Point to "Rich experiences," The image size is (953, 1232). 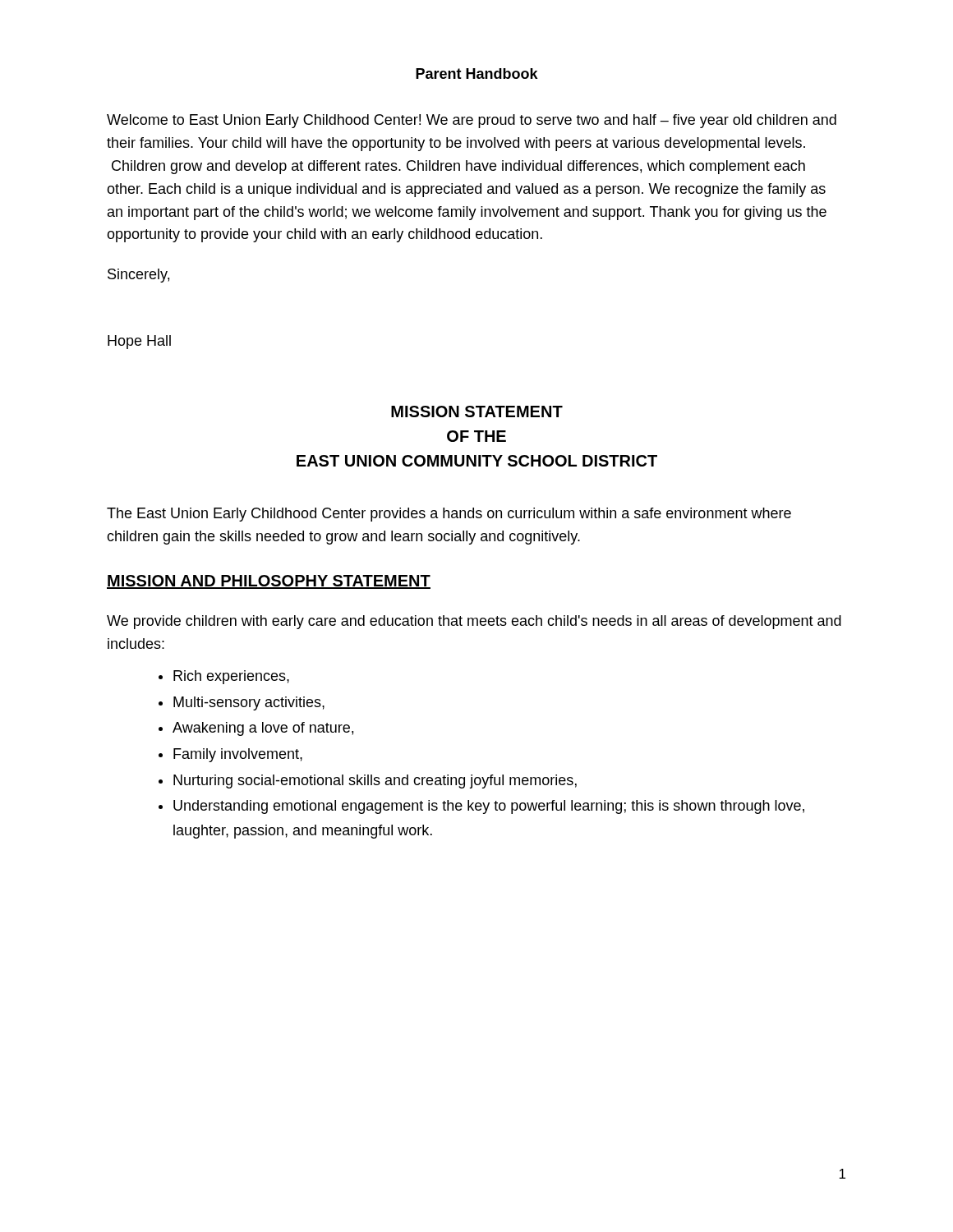tap(231, 676)
